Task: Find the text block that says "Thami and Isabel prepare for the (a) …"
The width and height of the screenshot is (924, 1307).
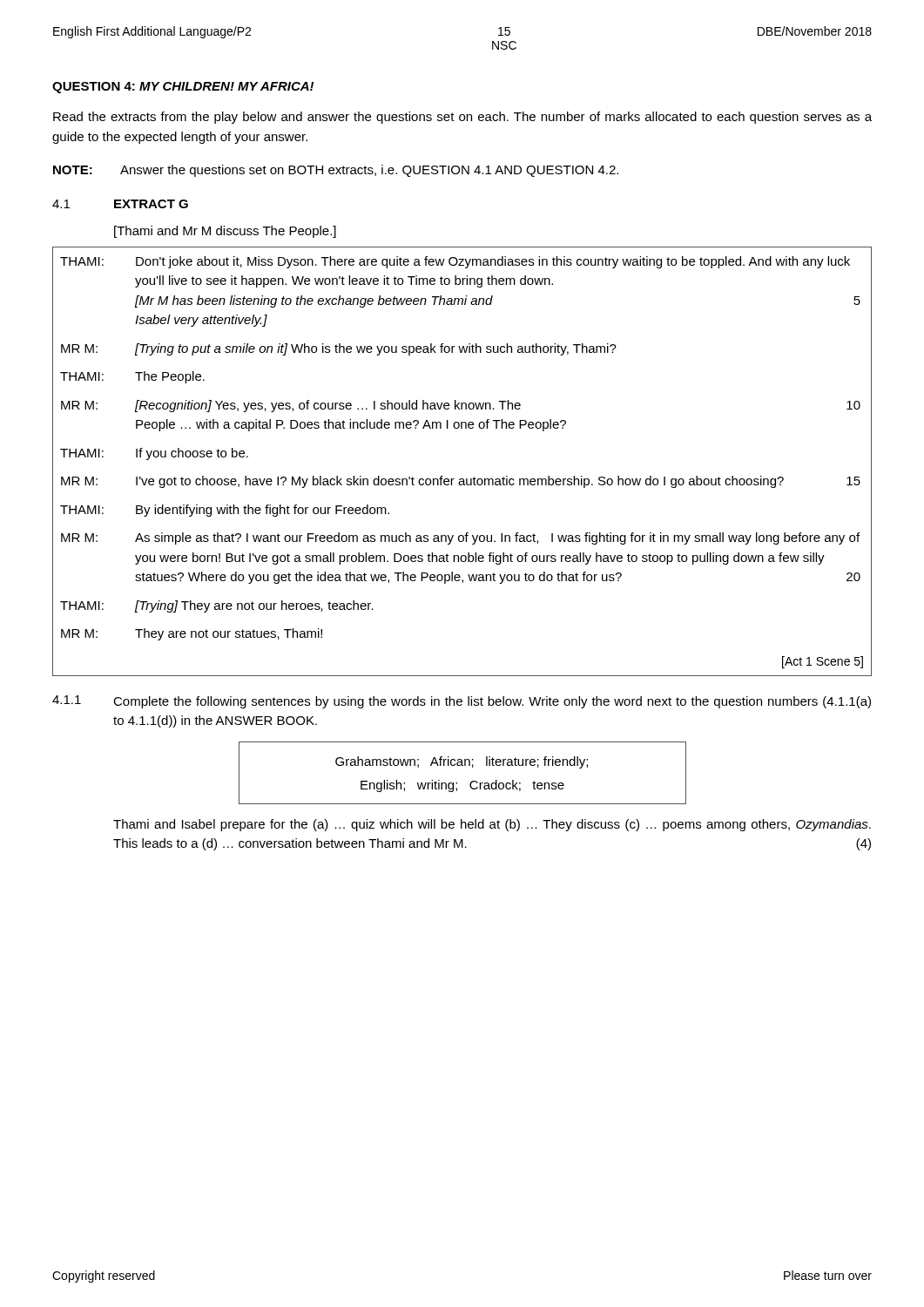Action: tap(462, 834)
